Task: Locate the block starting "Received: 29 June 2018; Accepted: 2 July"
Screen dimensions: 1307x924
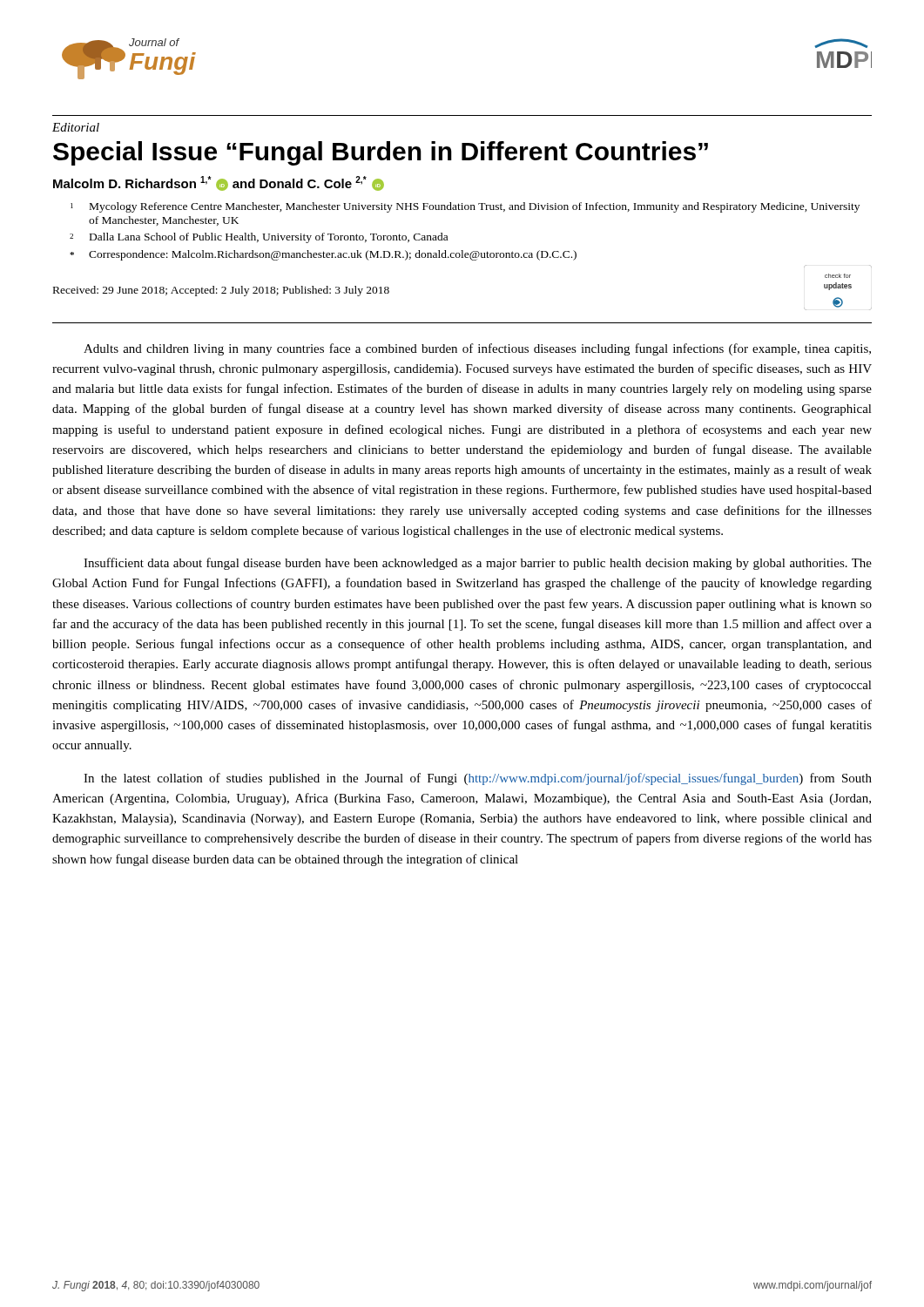Action: coord(221,290)
